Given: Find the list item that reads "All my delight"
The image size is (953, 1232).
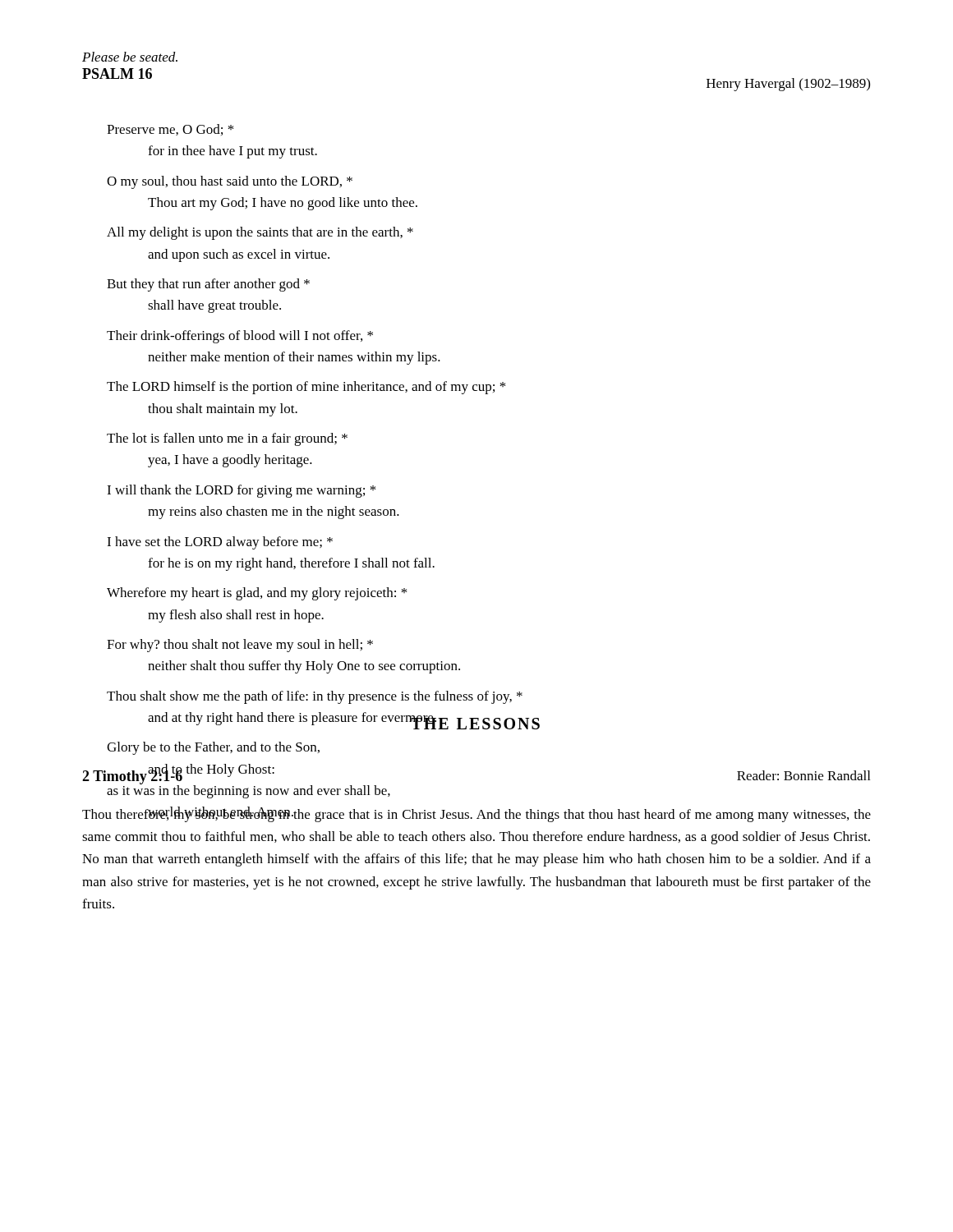Looking at the screenshot, I should pyautogui.click(x=260, y=233).
